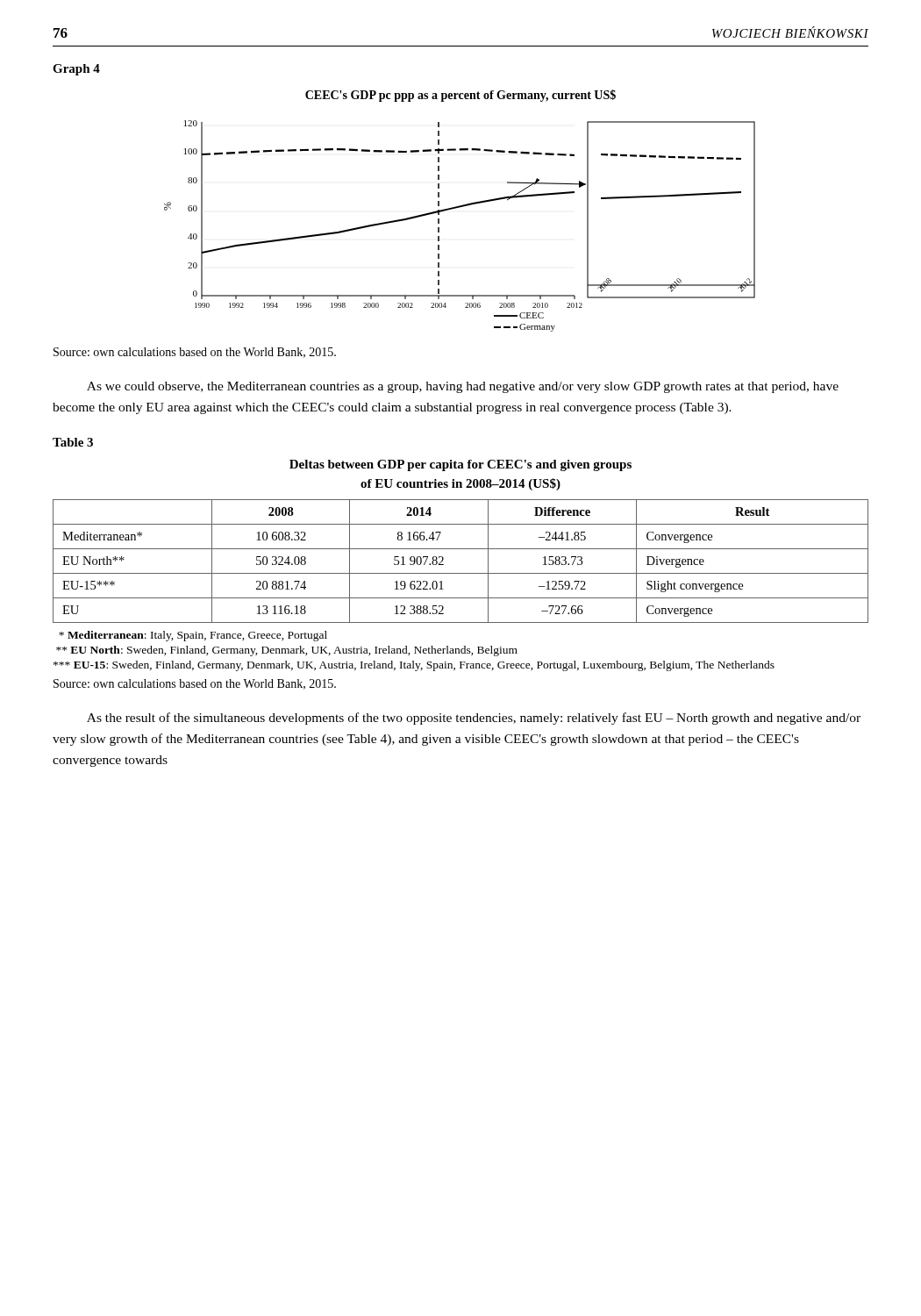
Task: Point to "Table 3"
Action: (73, 442)
